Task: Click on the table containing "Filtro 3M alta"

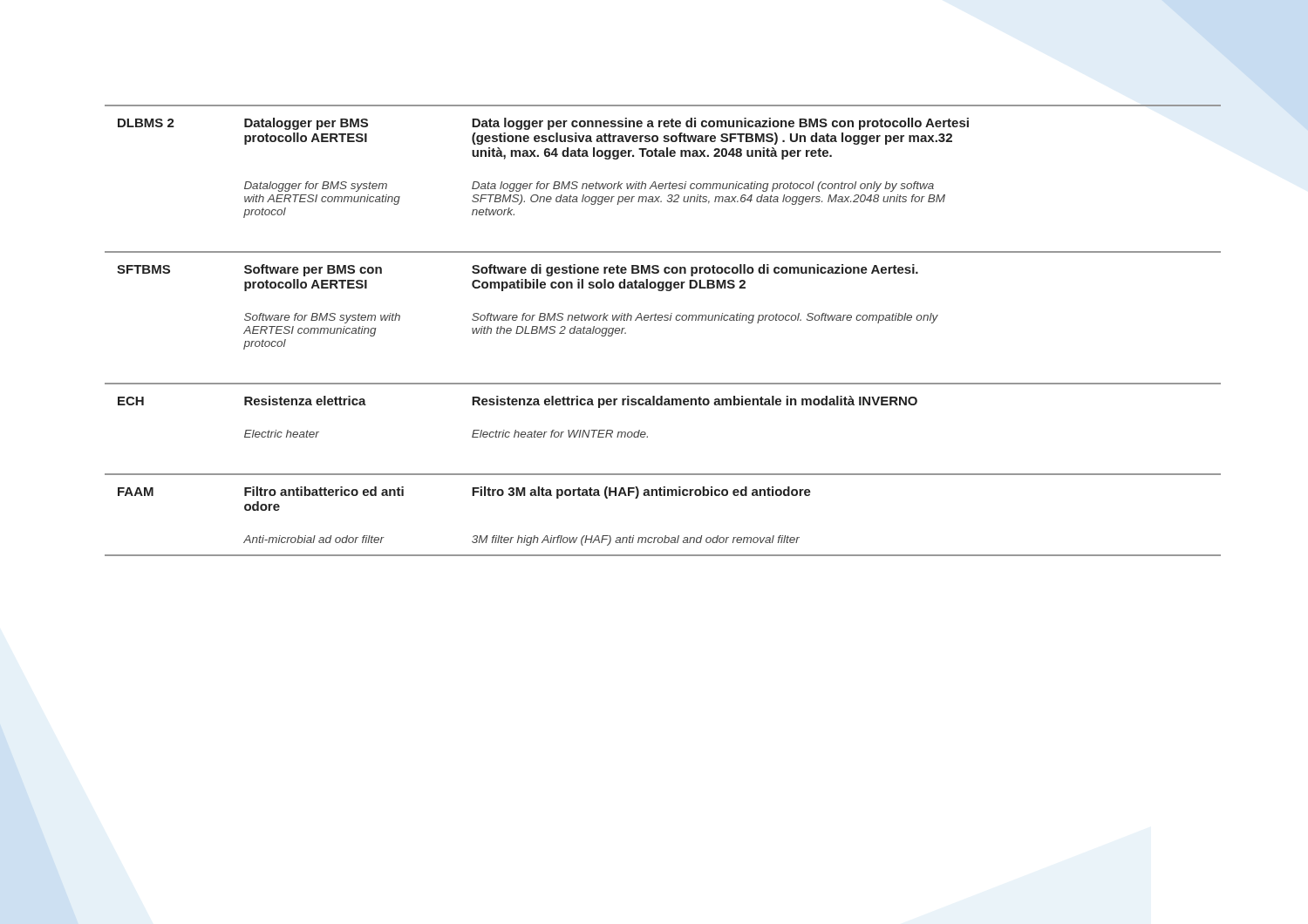Action: click(663, 330)
